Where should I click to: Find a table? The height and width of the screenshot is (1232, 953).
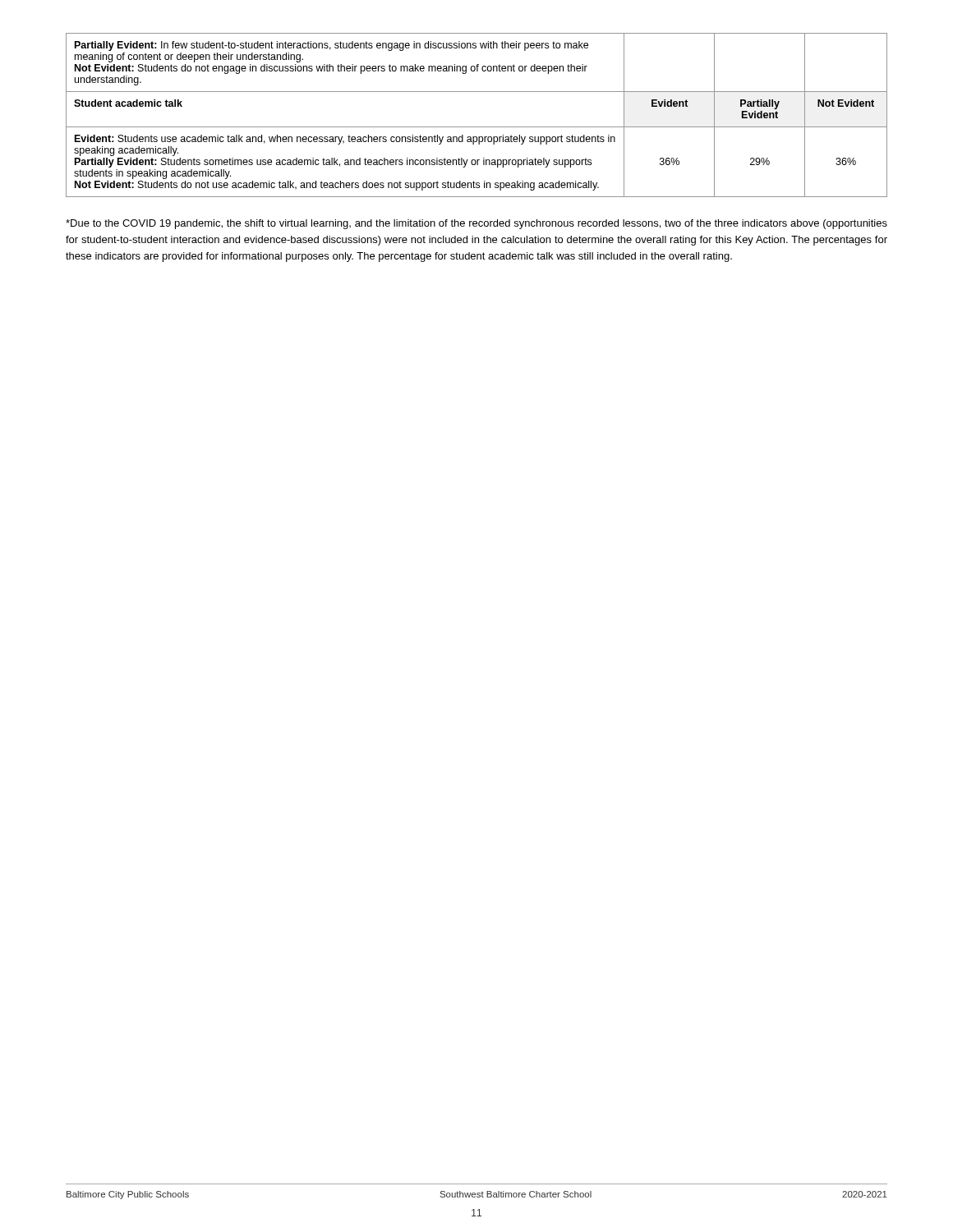coord(476,115)
